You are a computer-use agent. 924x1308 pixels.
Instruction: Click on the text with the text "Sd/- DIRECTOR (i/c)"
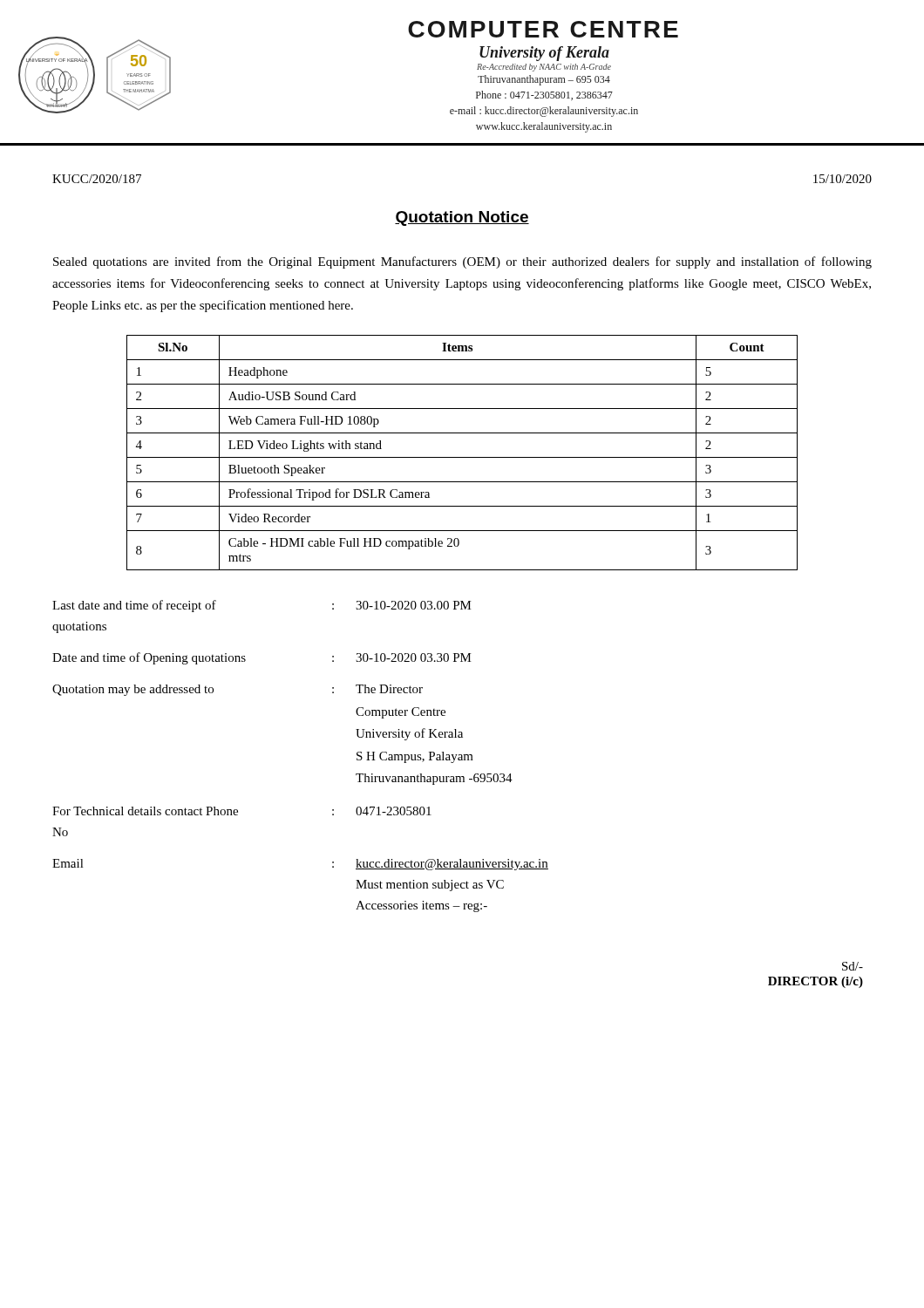tap(853, 966)
